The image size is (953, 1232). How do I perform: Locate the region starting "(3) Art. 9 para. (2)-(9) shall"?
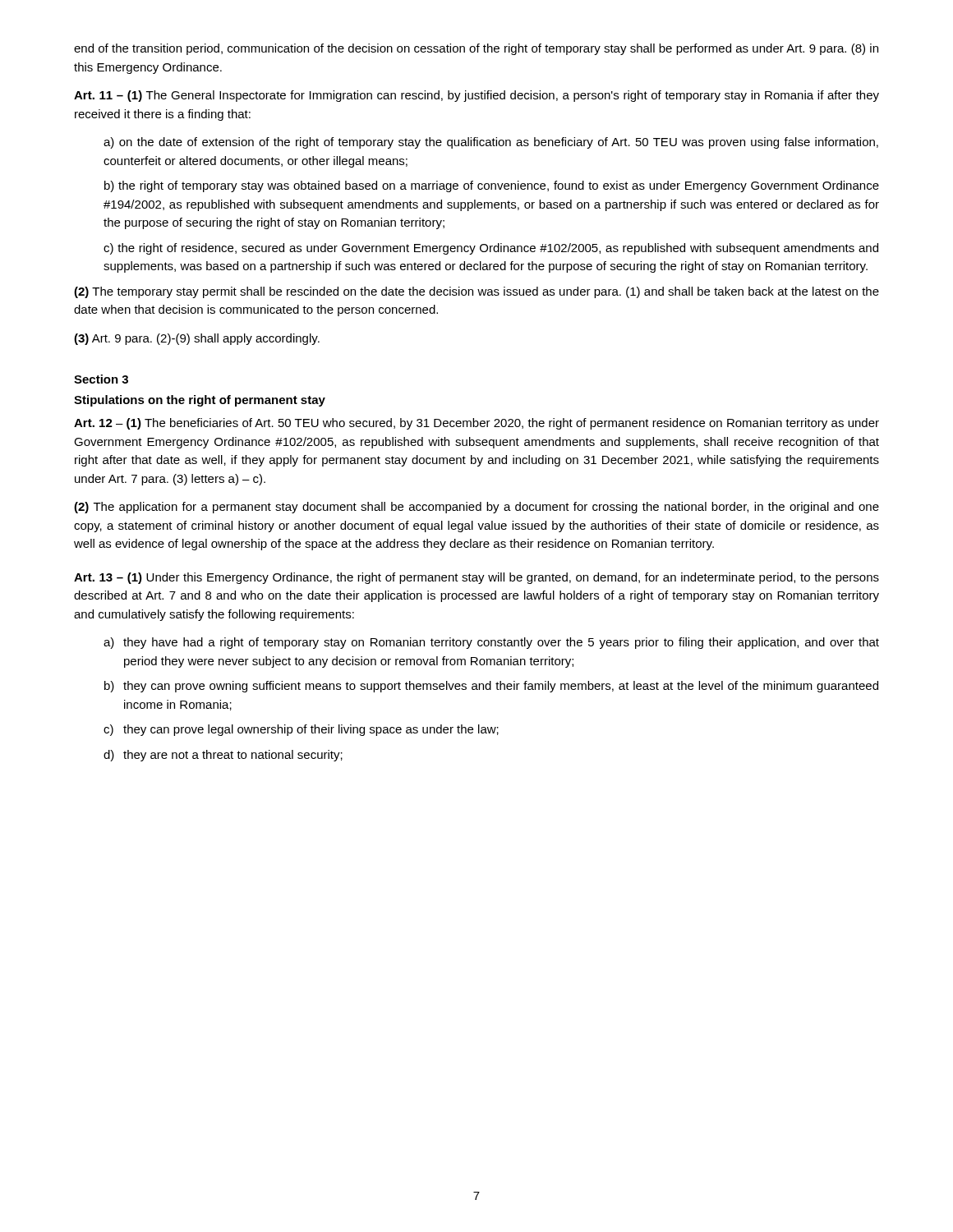(197, 338)
